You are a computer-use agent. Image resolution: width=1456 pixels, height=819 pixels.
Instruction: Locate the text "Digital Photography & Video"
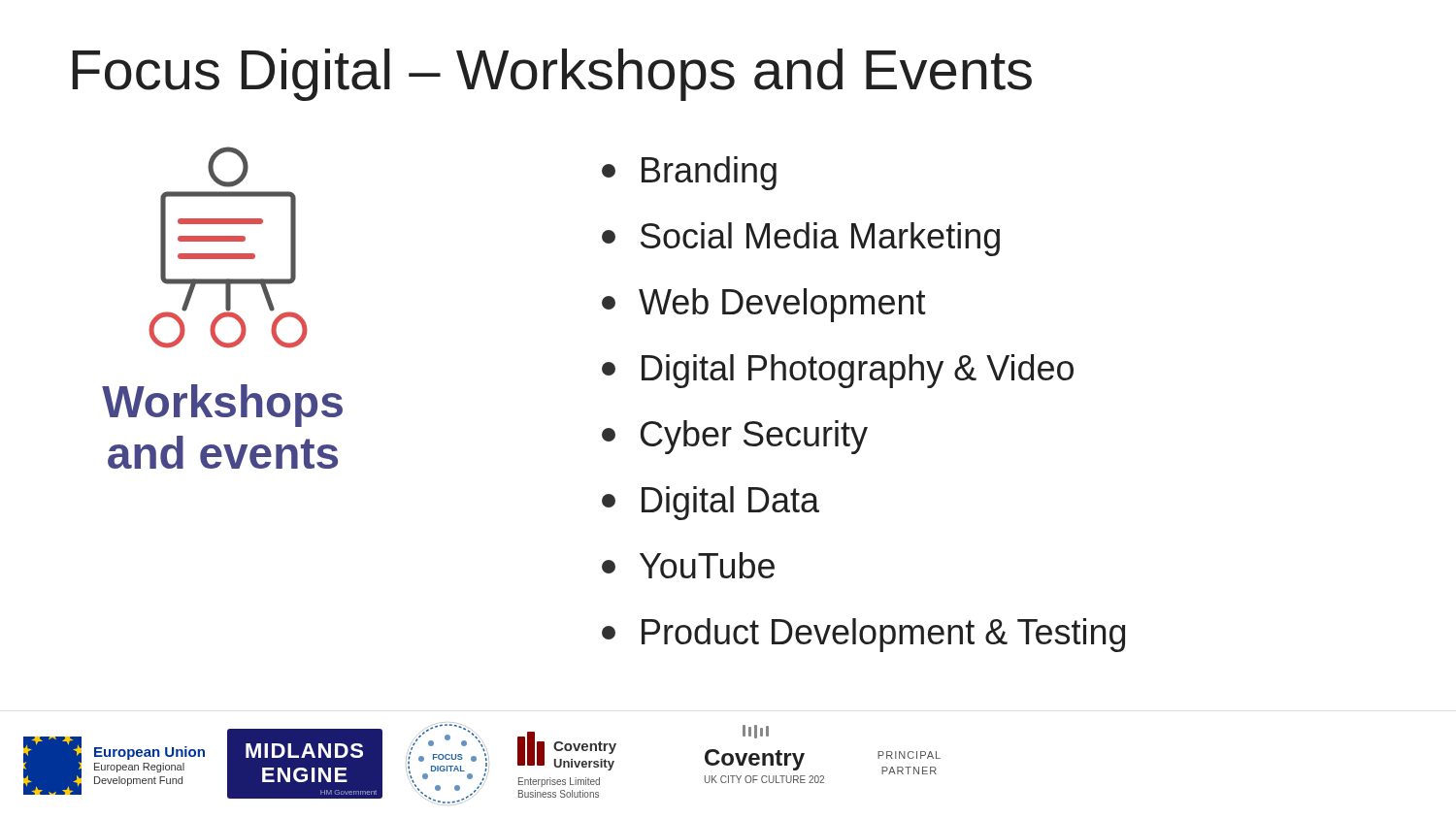838,368
